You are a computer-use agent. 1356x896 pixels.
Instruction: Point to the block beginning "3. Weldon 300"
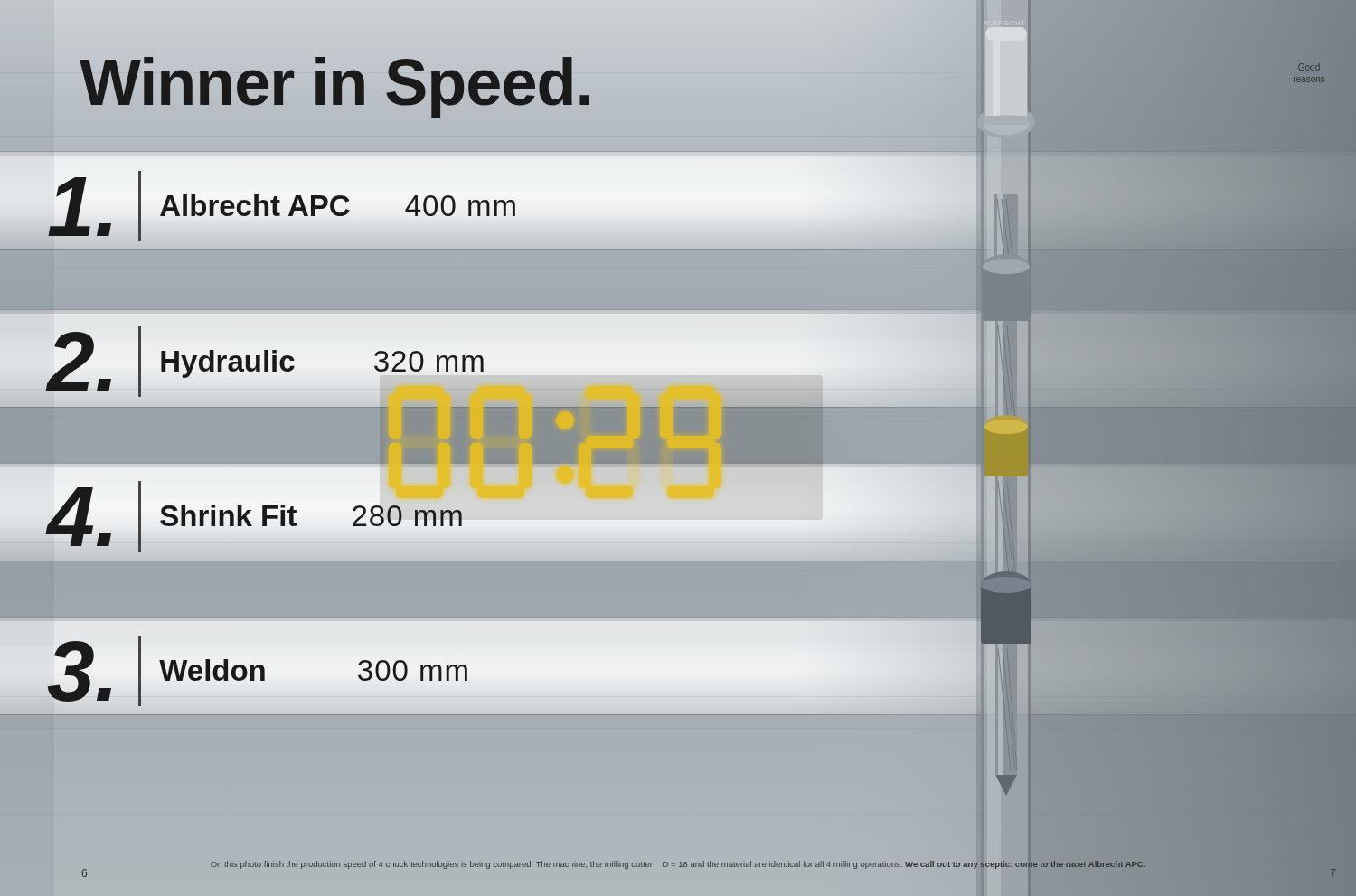coord(259,671)
